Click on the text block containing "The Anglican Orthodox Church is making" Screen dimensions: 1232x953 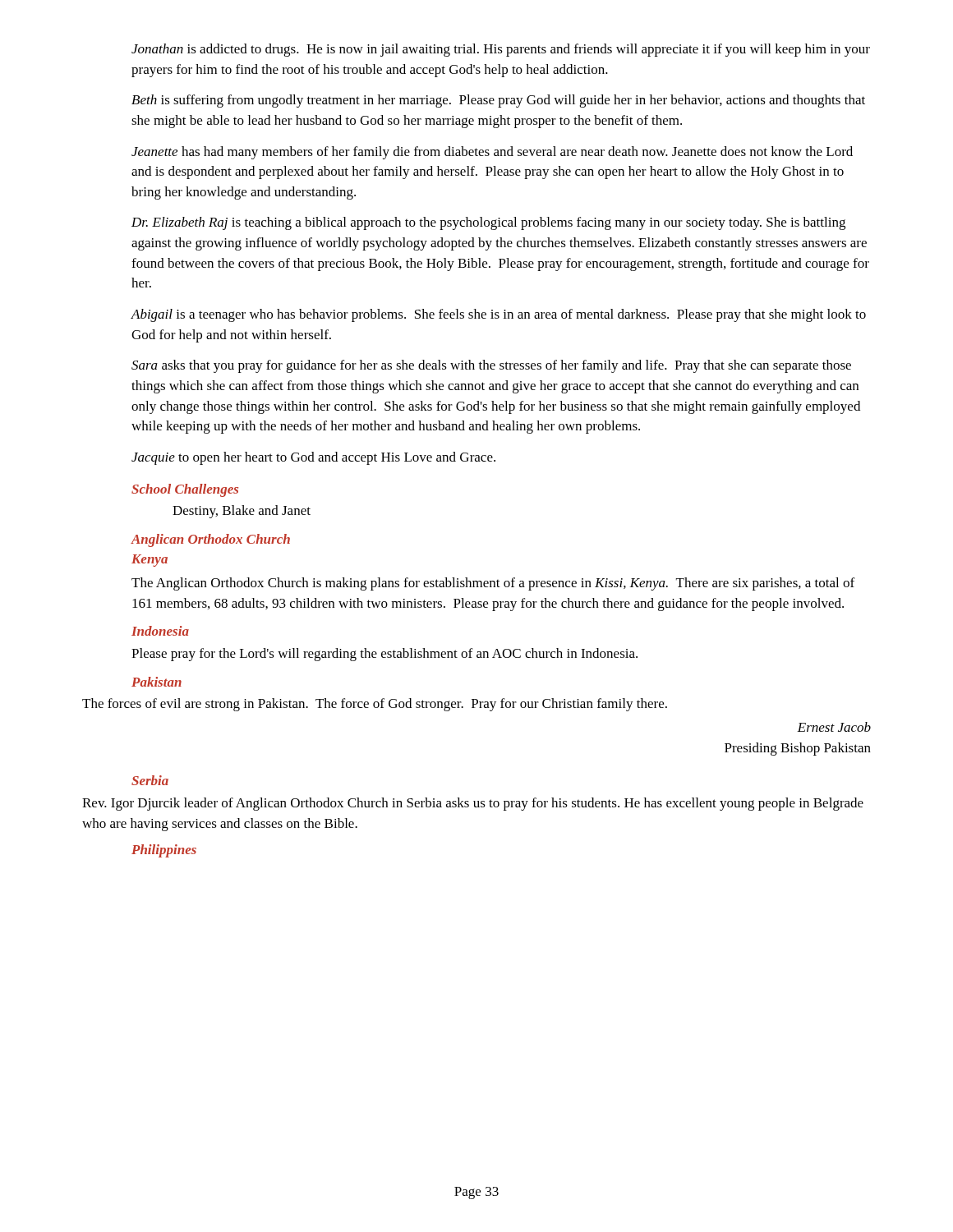click(493, 593)
